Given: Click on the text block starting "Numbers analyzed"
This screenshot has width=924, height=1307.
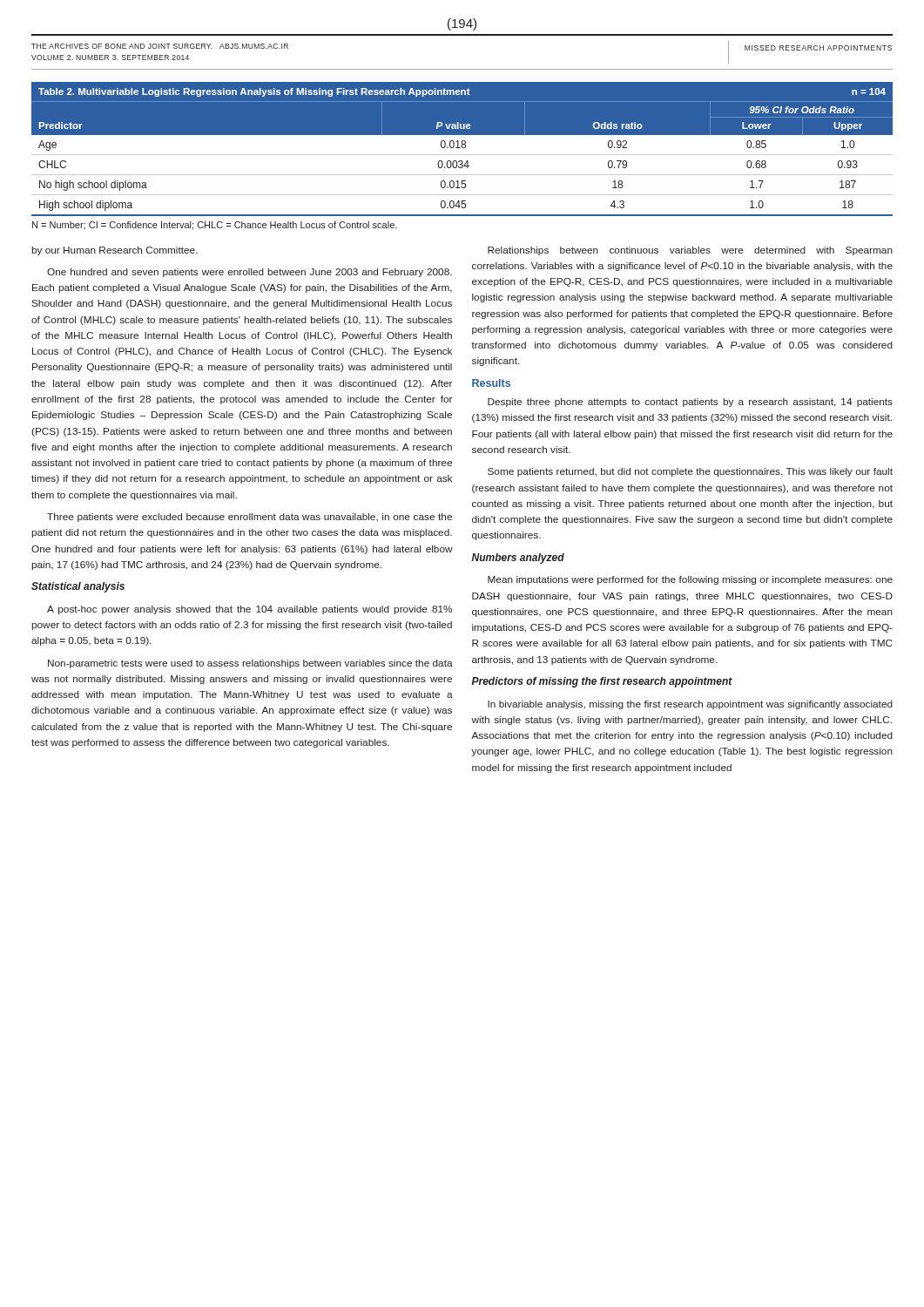Looking at the screenshot, I should click(x=518, y=557).
